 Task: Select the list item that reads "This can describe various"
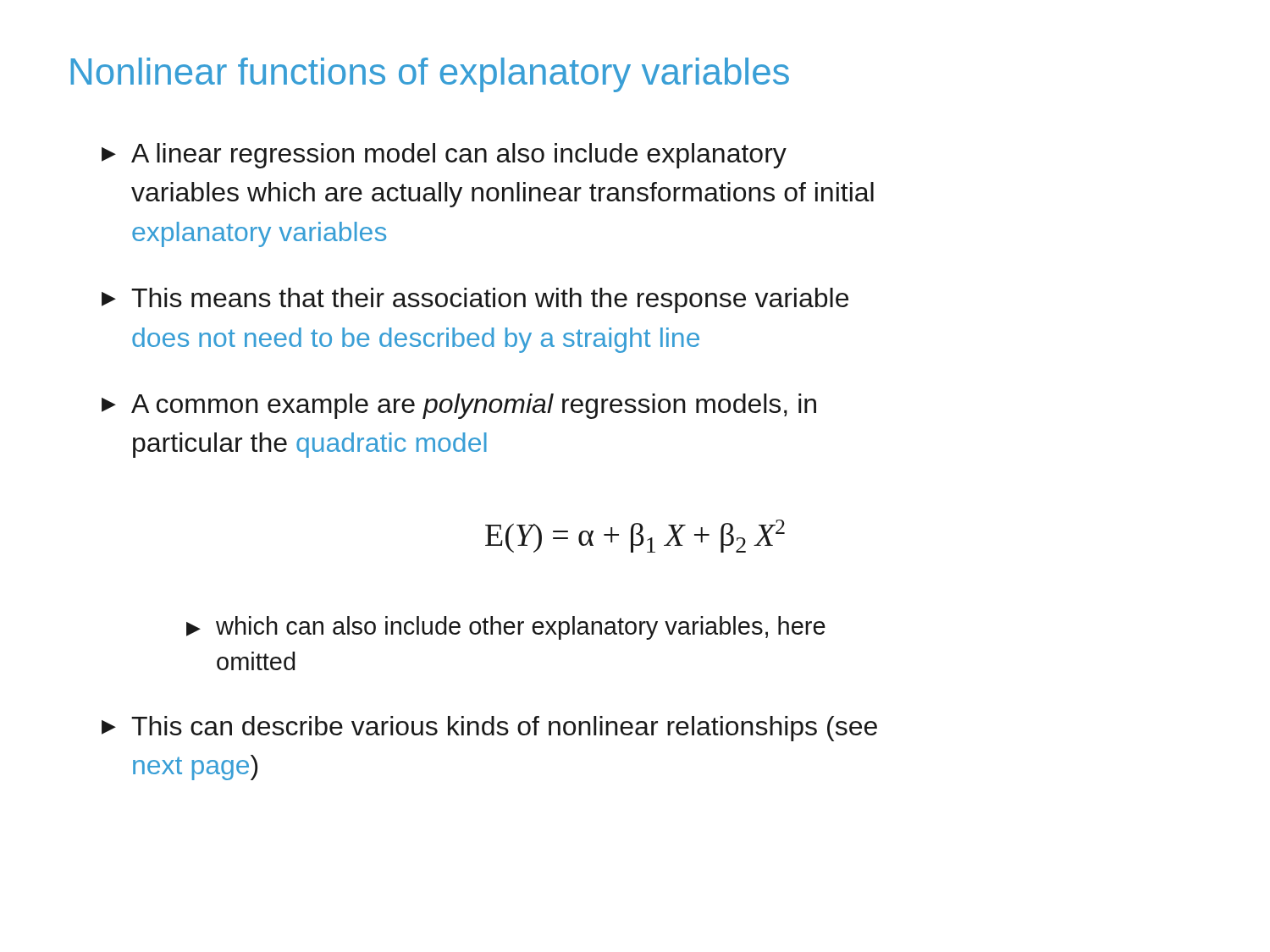pos(490,746)
